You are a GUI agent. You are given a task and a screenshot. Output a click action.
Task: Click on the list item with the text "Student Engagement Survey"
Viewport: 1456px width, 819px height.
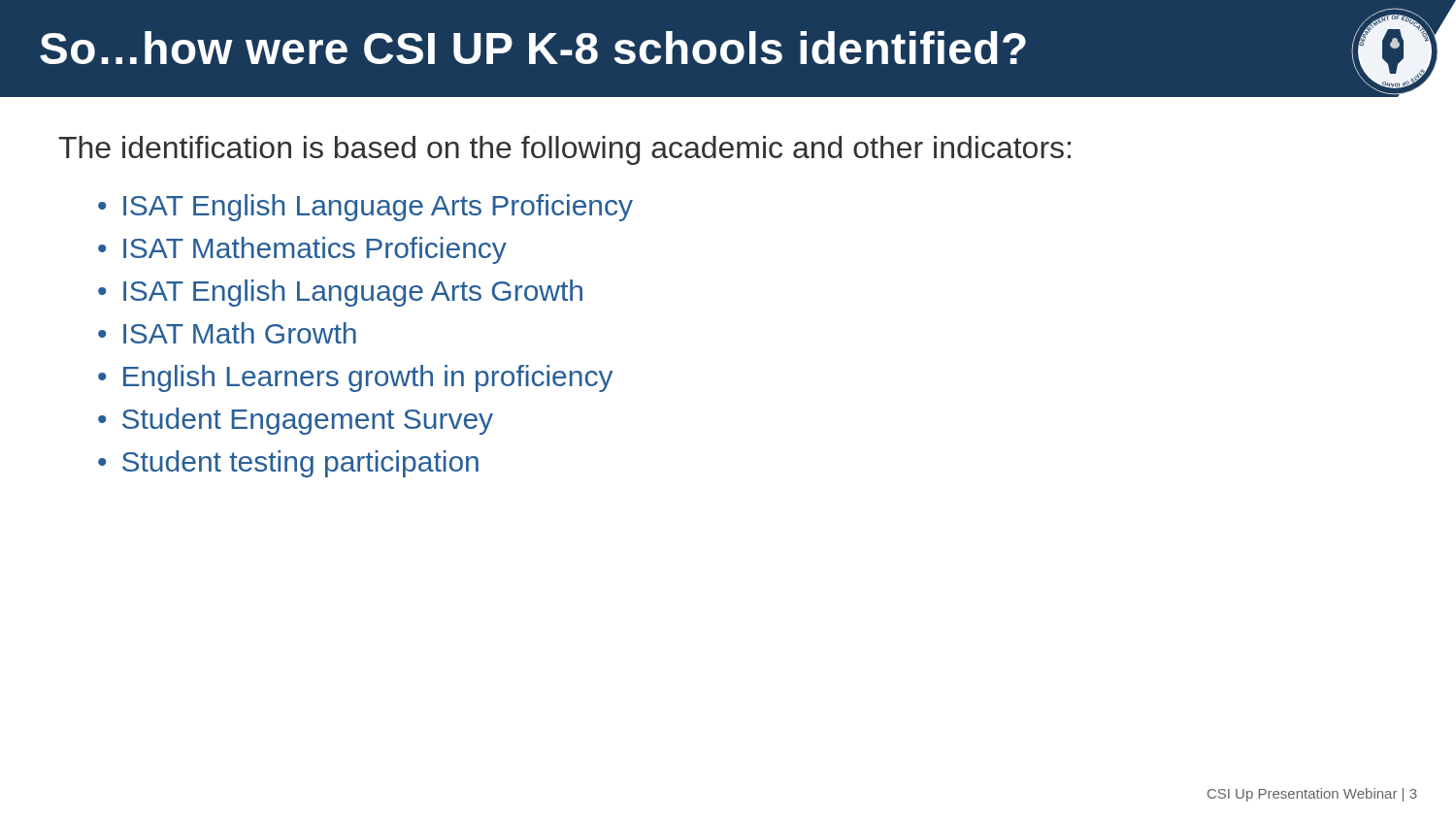click(x=307, y=419)
